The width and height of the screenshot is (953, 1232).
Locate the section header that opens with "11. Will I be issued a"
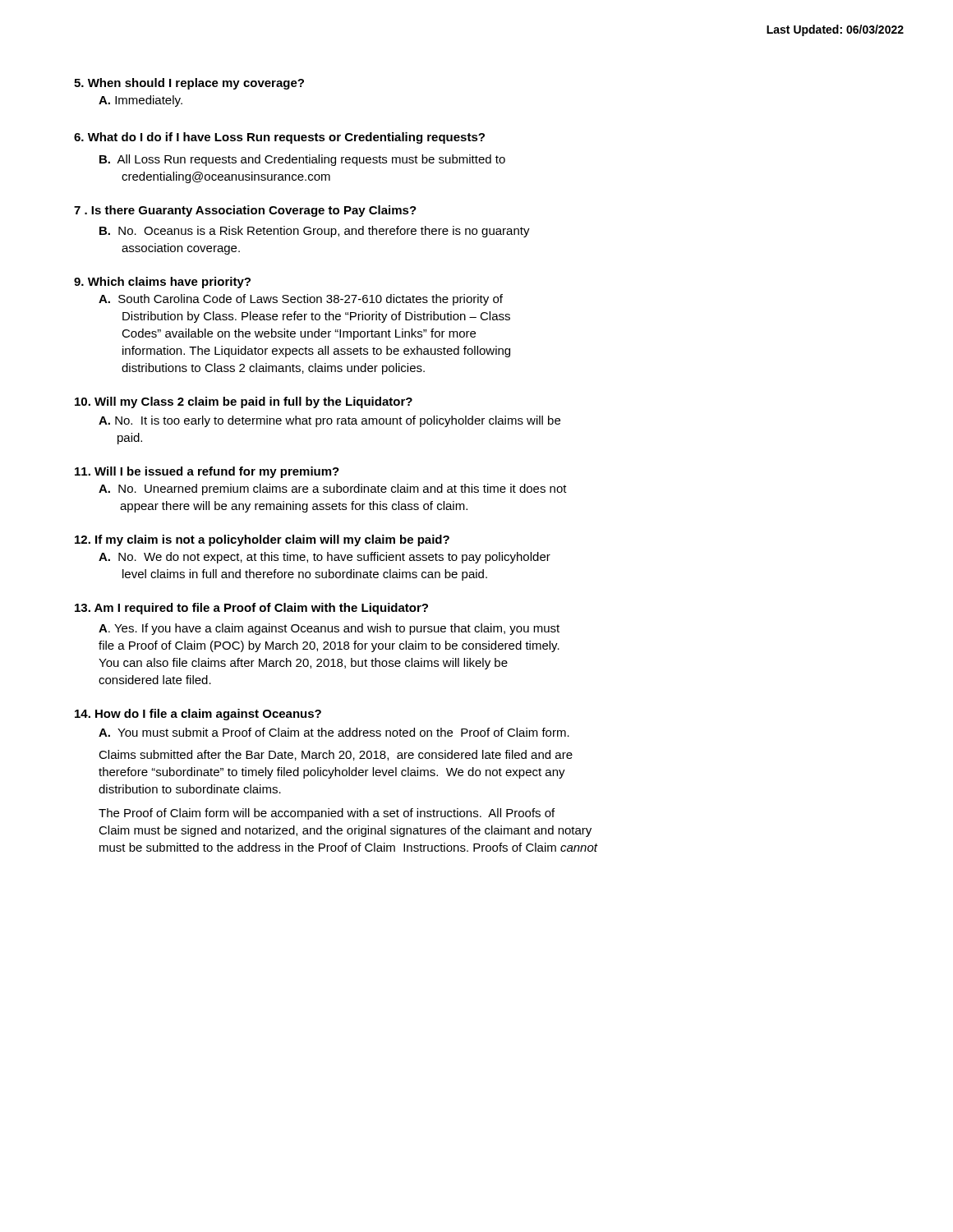point(207,471)
